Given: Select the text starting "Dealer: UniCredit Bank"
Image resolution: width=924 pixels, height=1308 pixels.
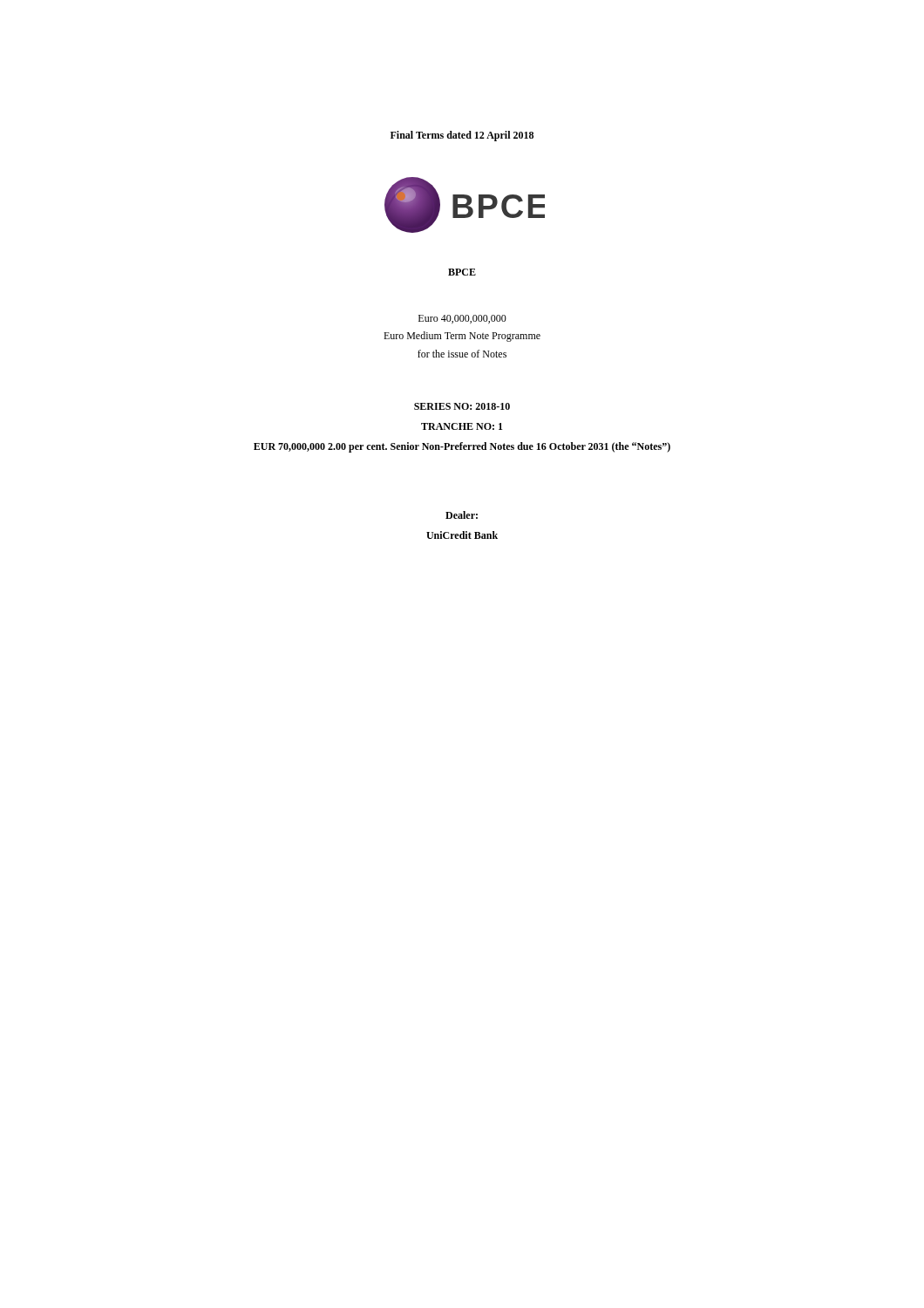Looking at the screenshot, I should pos(462,525).
